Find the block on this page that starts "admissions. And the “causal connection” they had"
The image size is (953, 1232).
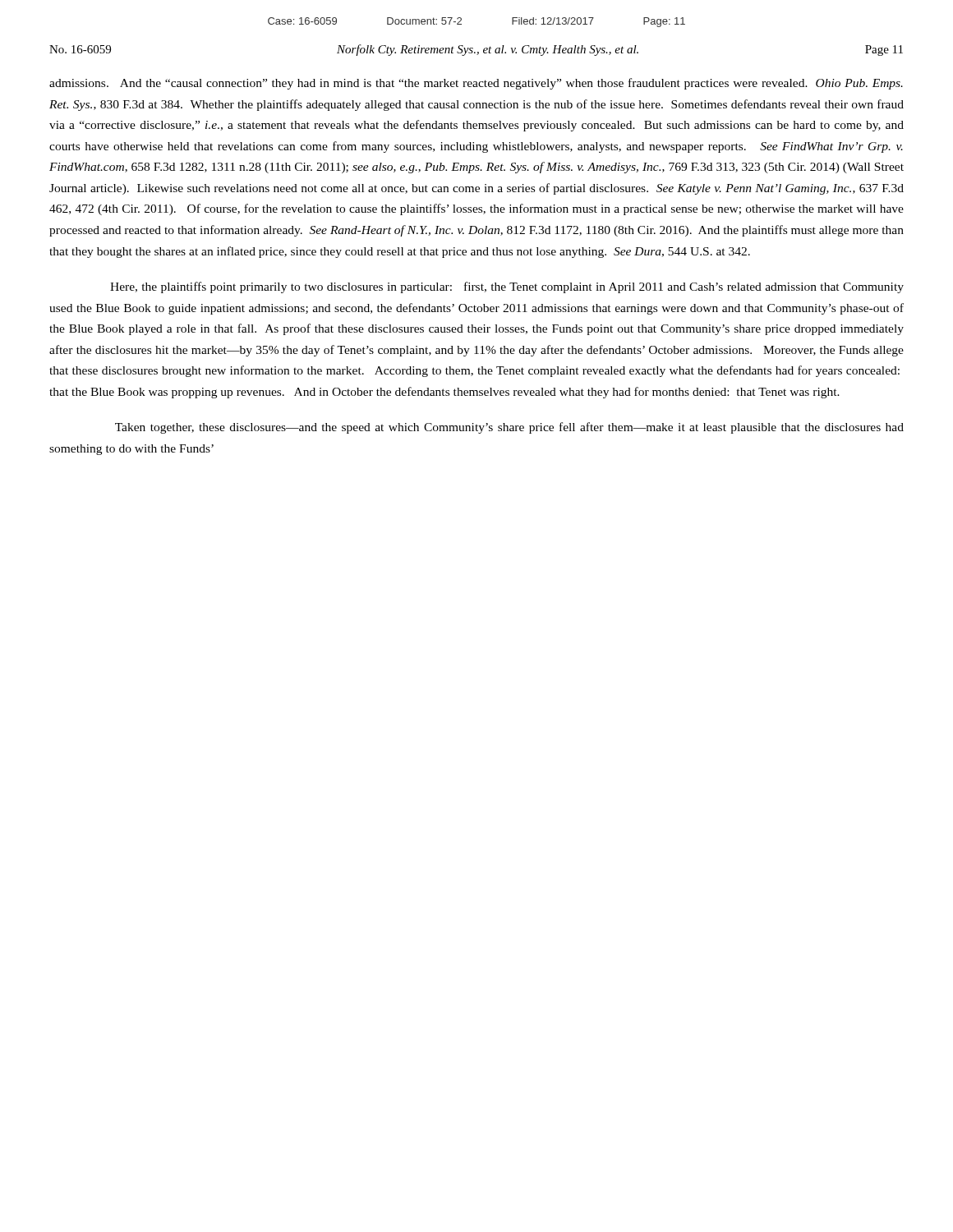pos(476,167)
